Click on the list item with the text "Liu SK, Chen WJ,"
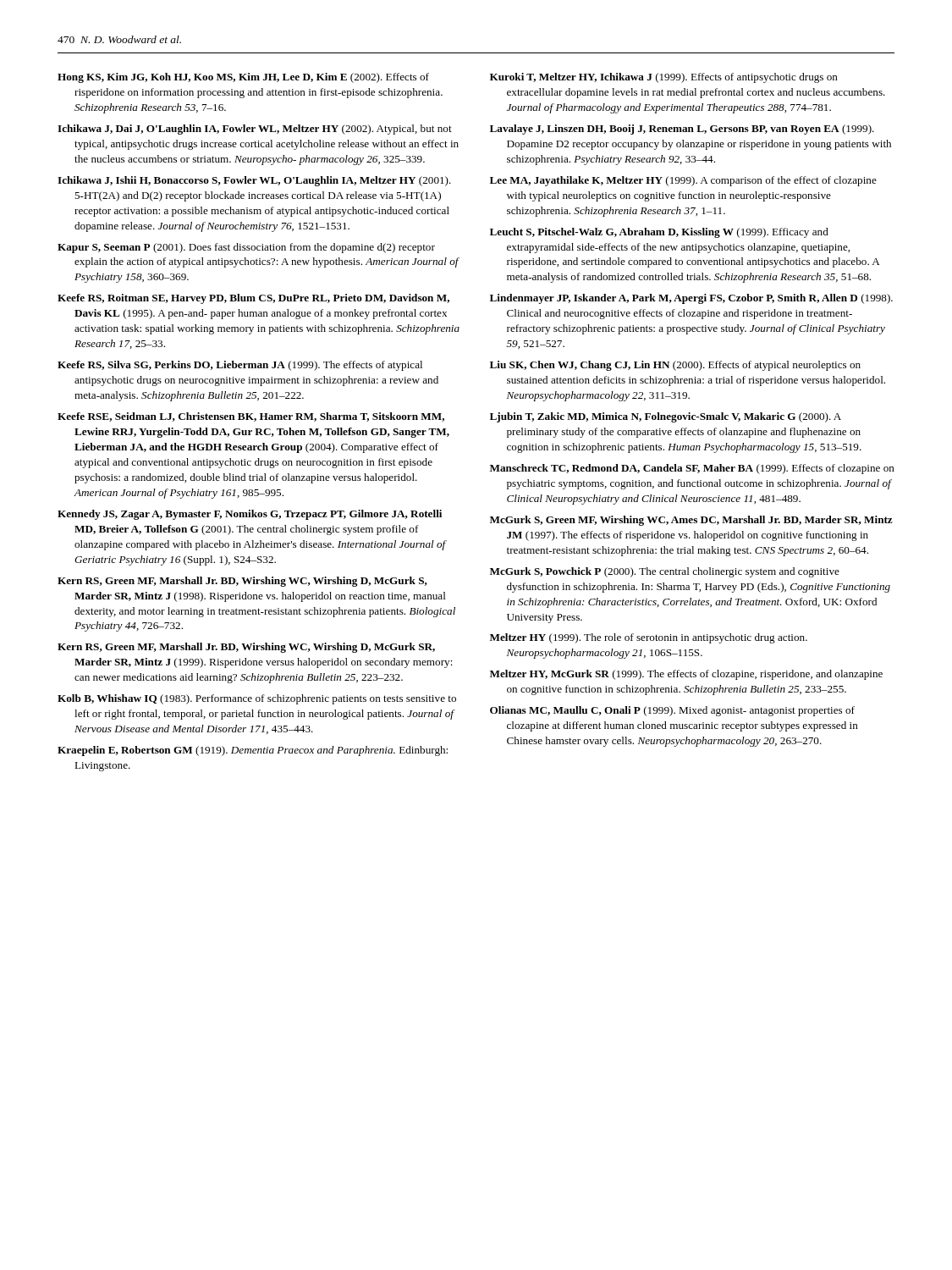Screen dimensions: 1270x952 tap(688, 380)
